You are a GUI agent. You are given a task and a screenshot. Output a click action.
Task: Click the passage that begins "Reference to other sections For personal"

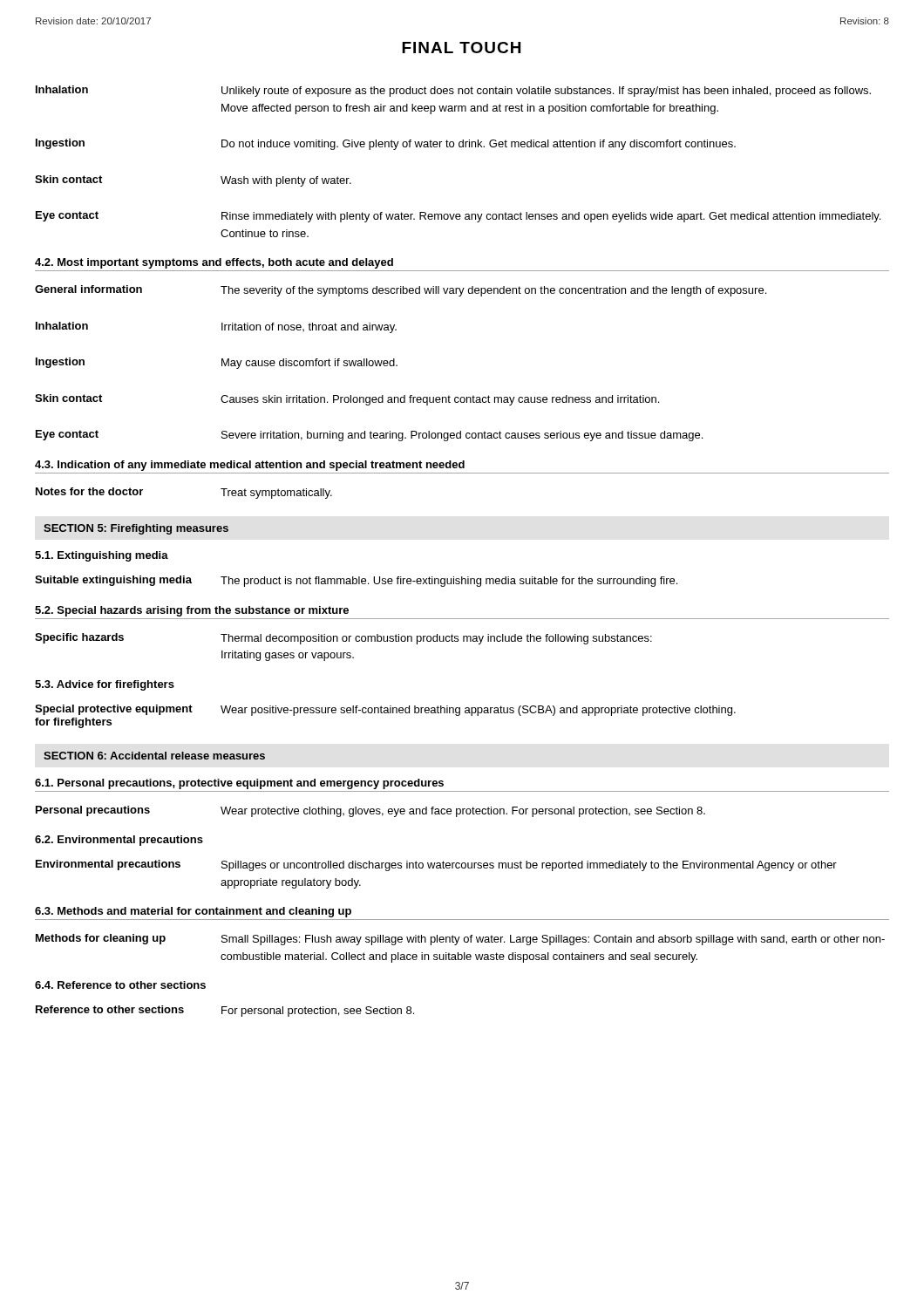coord(225,1011)
